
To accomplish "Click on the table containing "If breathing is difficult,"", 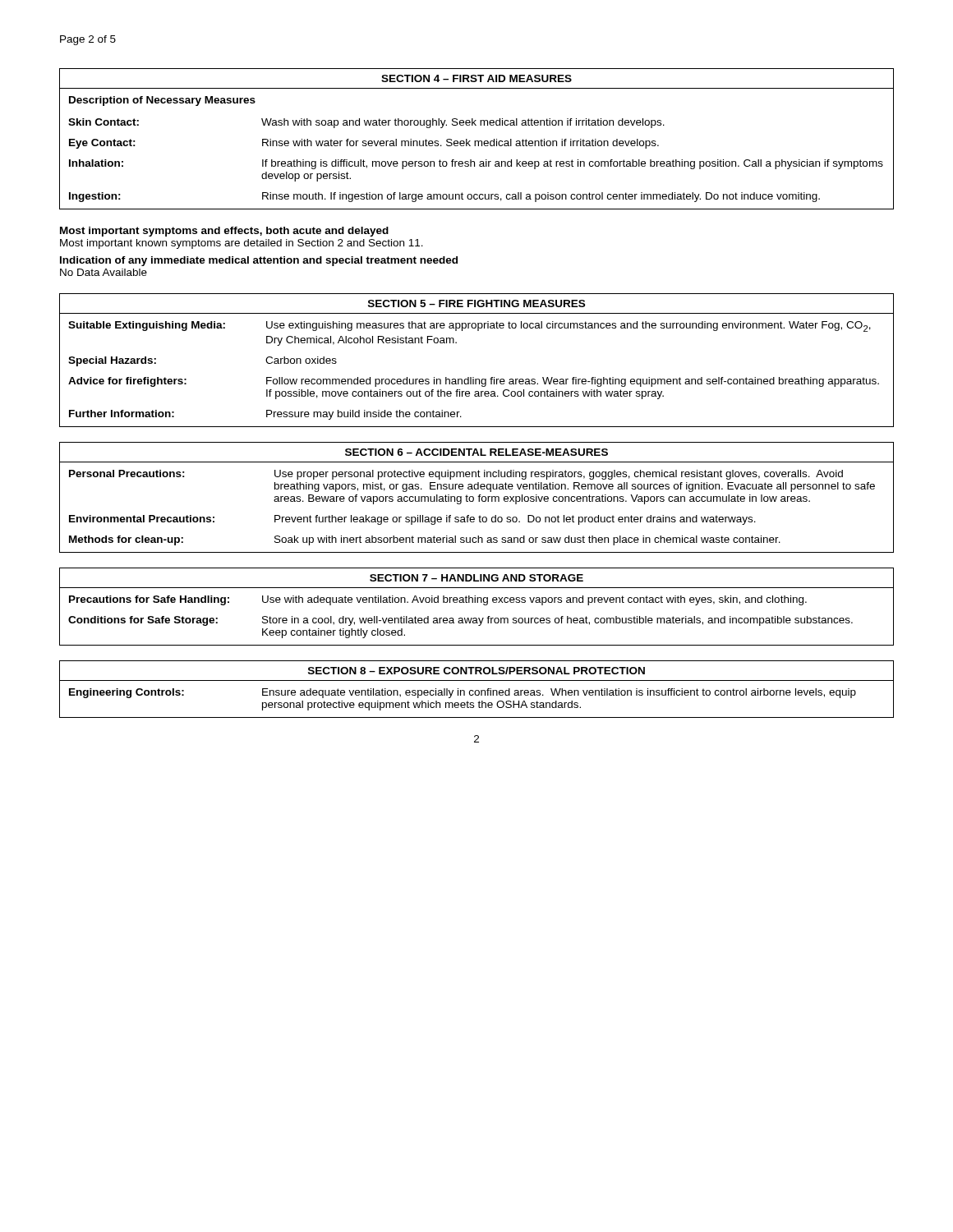I will (x=476, y=139).
